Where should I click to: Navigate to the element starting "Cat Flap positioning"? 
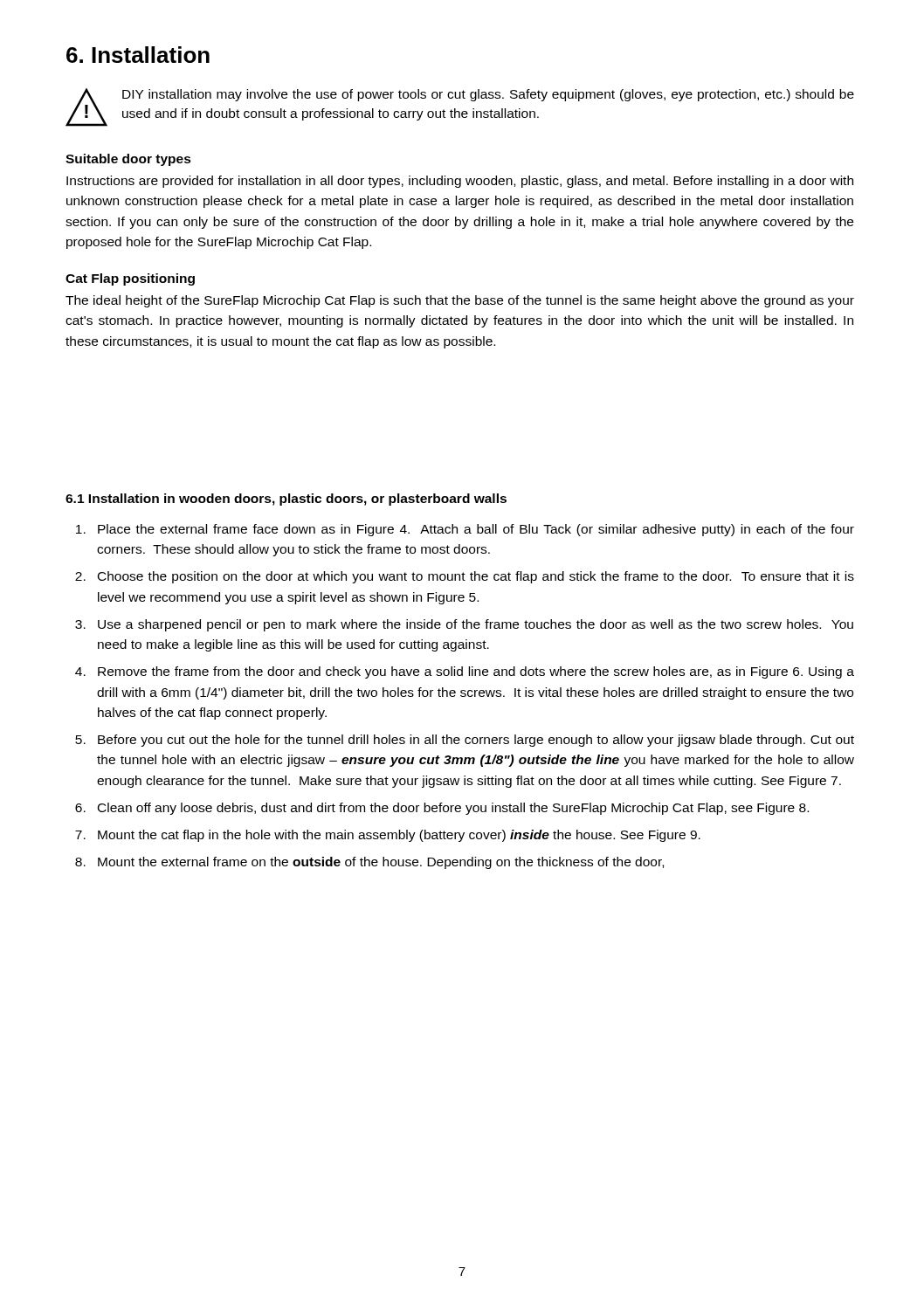coord(130,279)
